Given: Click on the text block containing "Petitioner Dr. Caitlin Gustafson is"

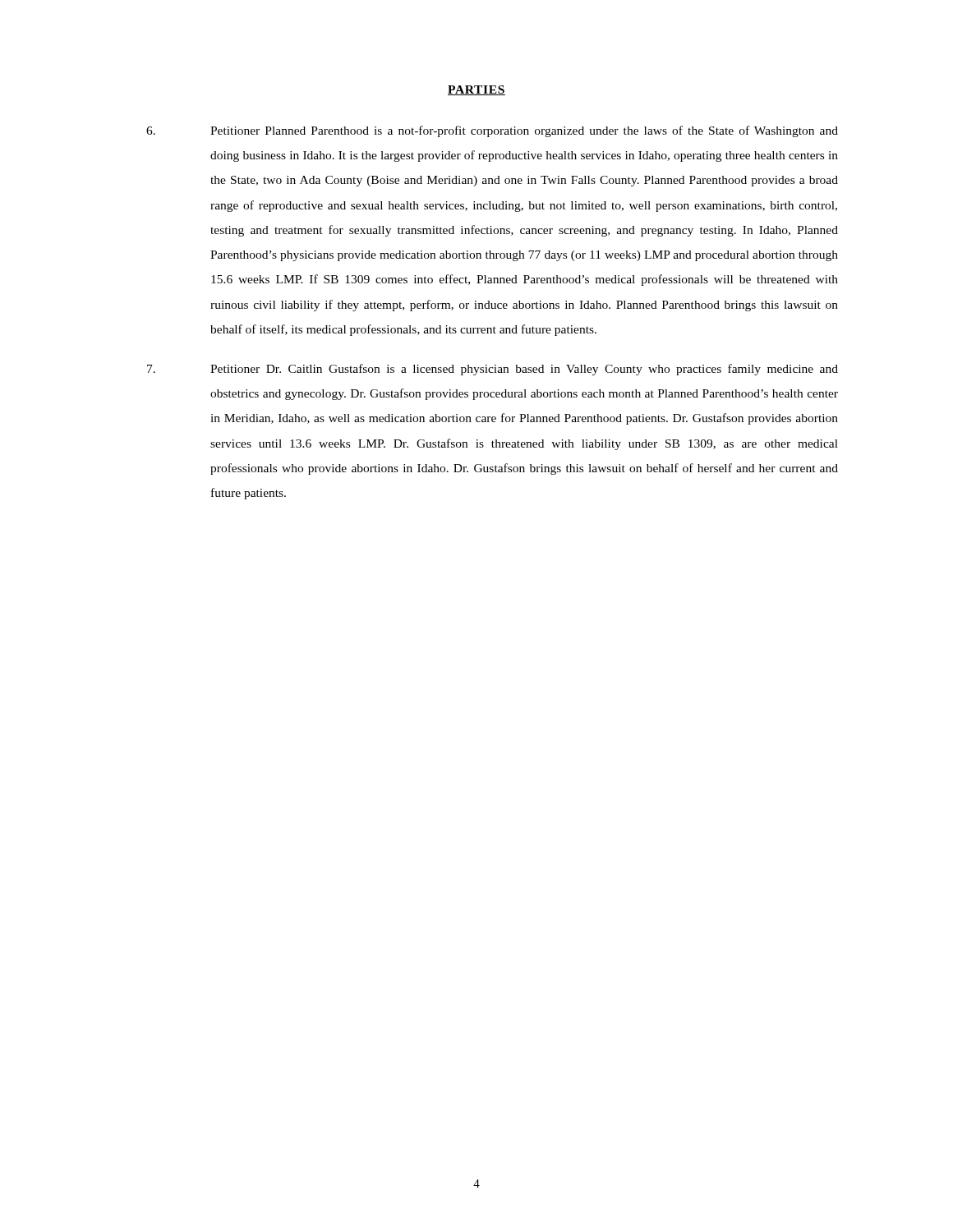Looking at the screenshot, I should 476,431.
